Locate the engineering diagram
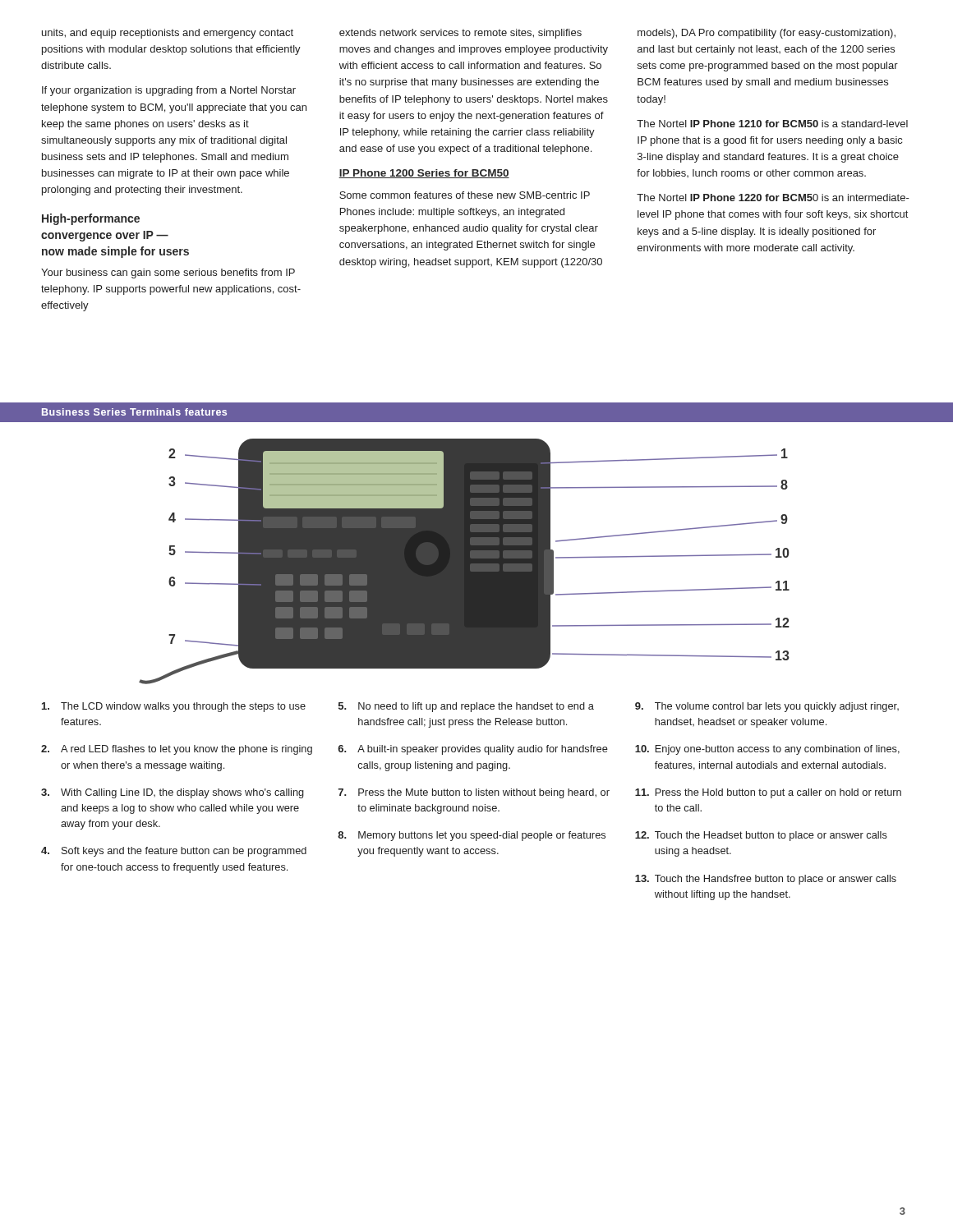 pyautogui.click(x=476, y=558)
